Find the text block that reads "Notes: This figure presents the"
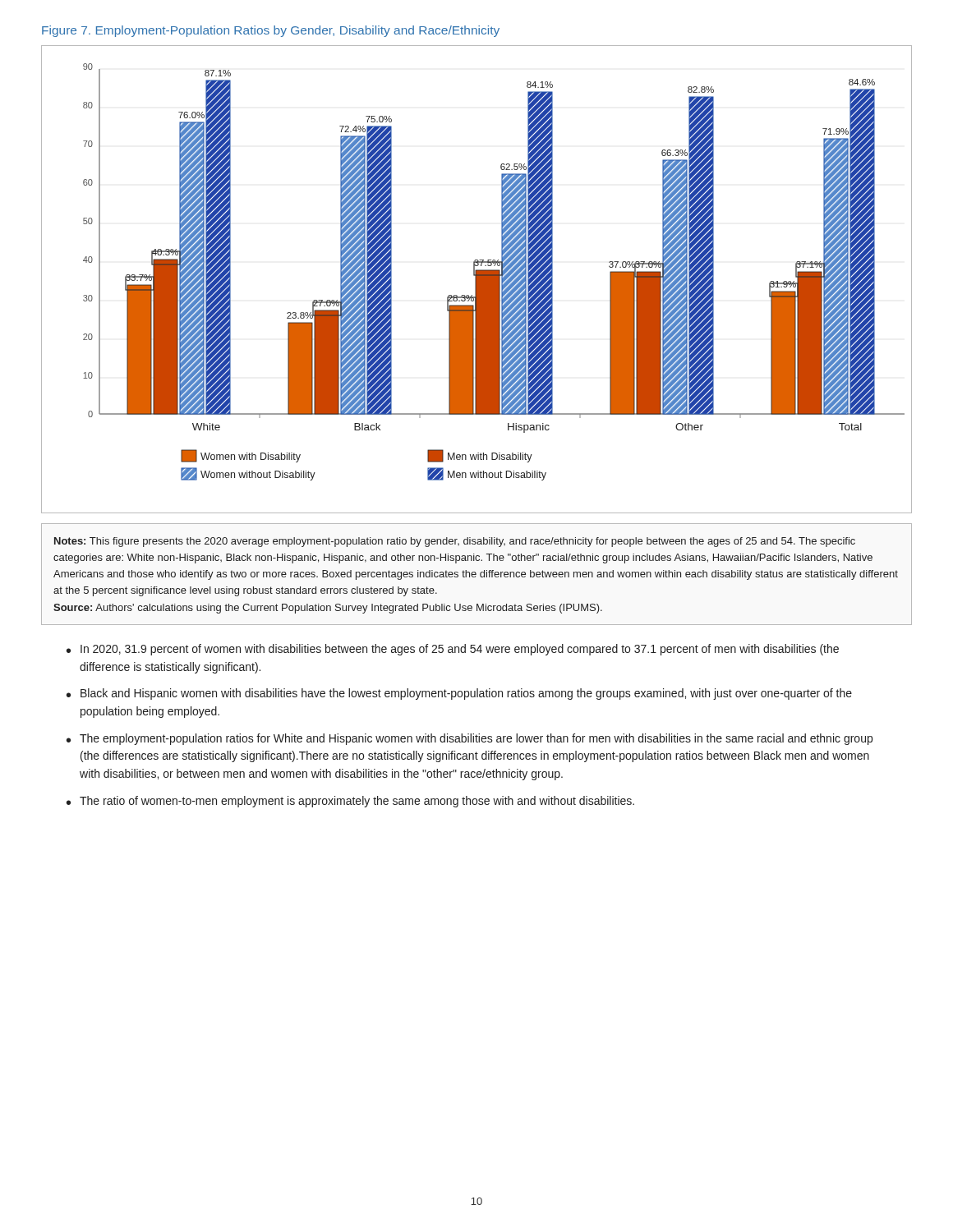 point(476,574)
